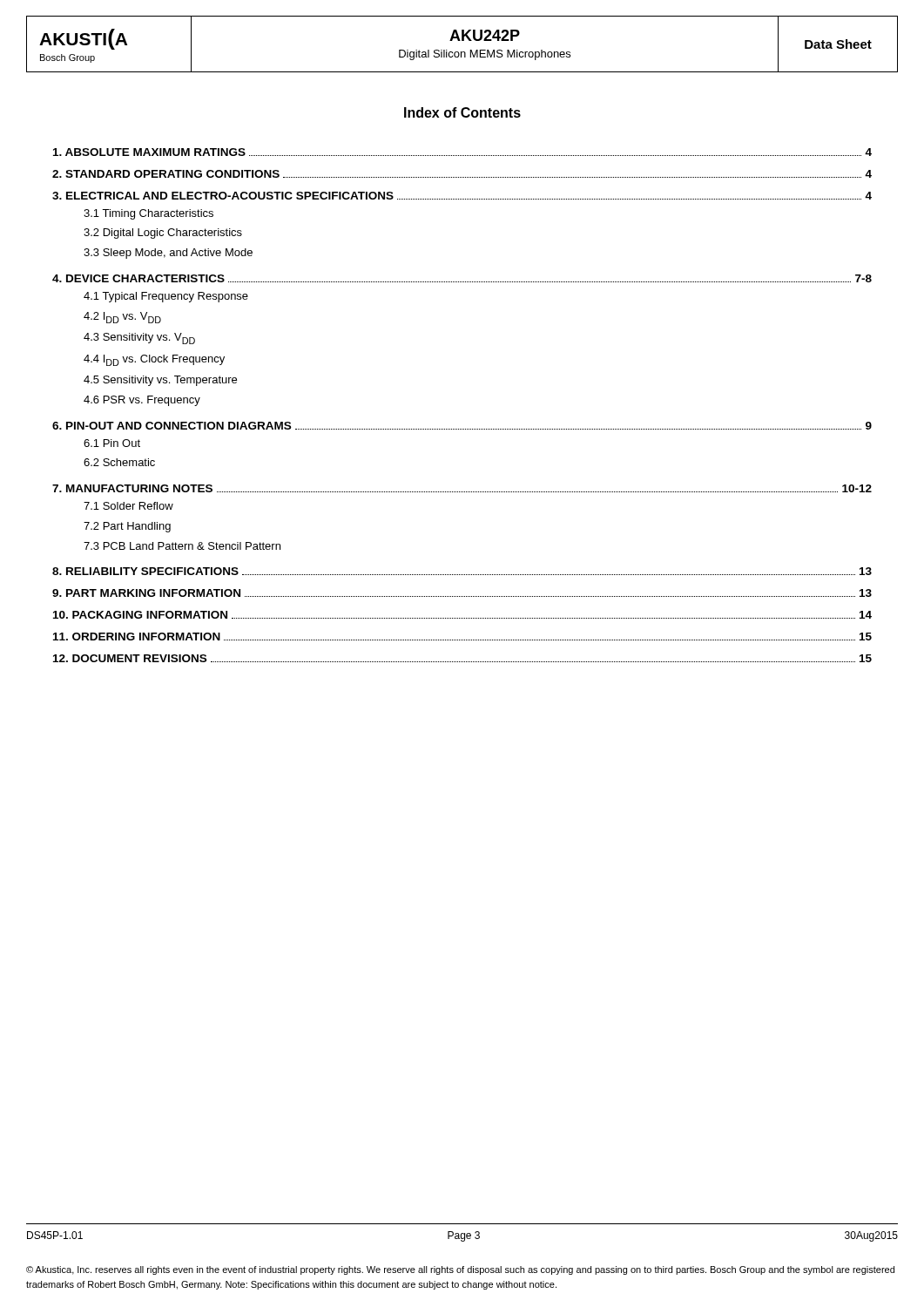This screenshot has width=924, height=1307.
Task: Click where it says "4.5 Sensitivity vs. Temperature"
Action: [161, 380]
